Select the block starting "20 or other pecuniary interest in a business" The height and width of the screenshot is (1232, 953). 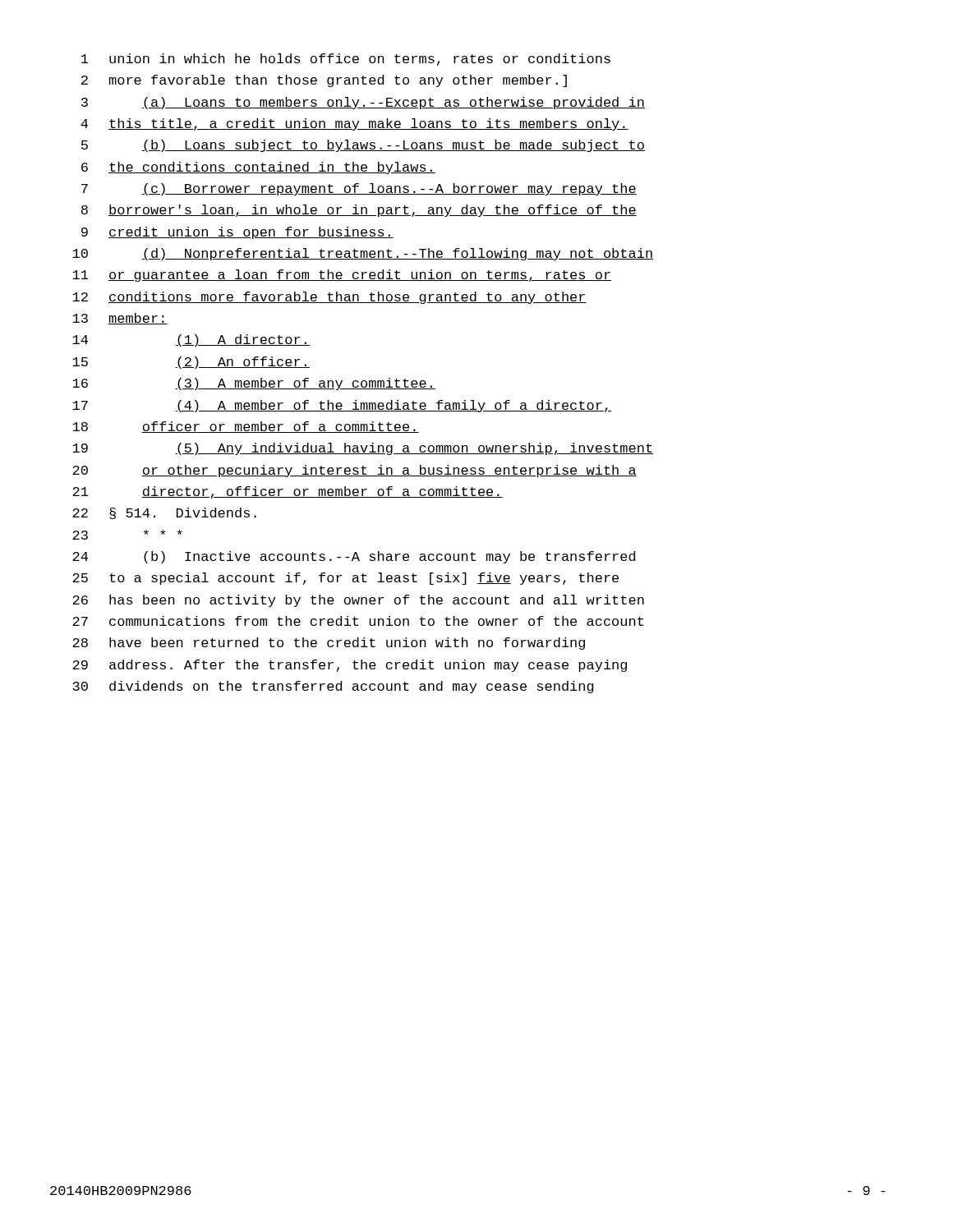(468, 471)
